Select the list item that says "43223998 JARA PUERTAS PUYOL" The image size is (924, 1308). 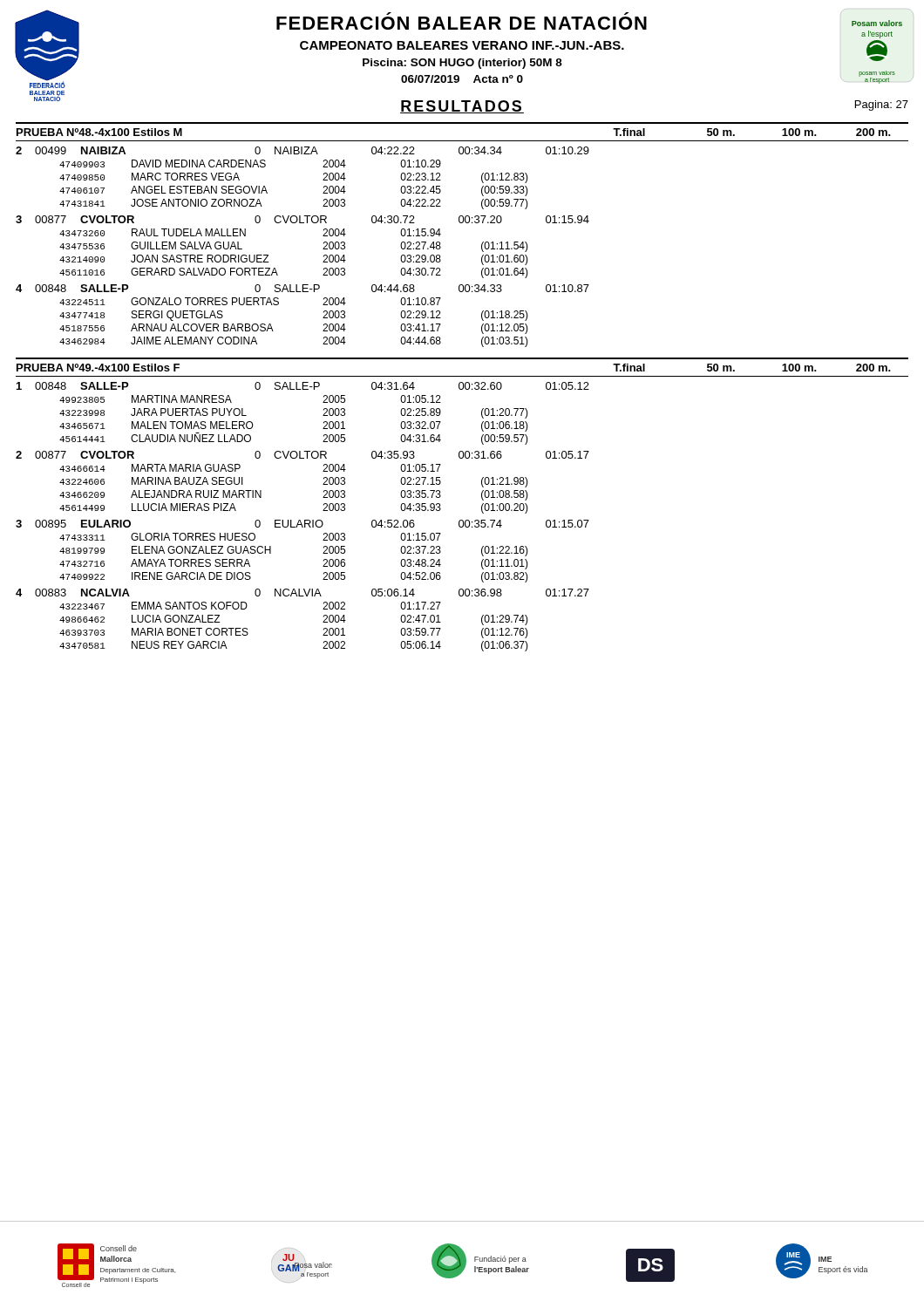(x=80, y=413)
